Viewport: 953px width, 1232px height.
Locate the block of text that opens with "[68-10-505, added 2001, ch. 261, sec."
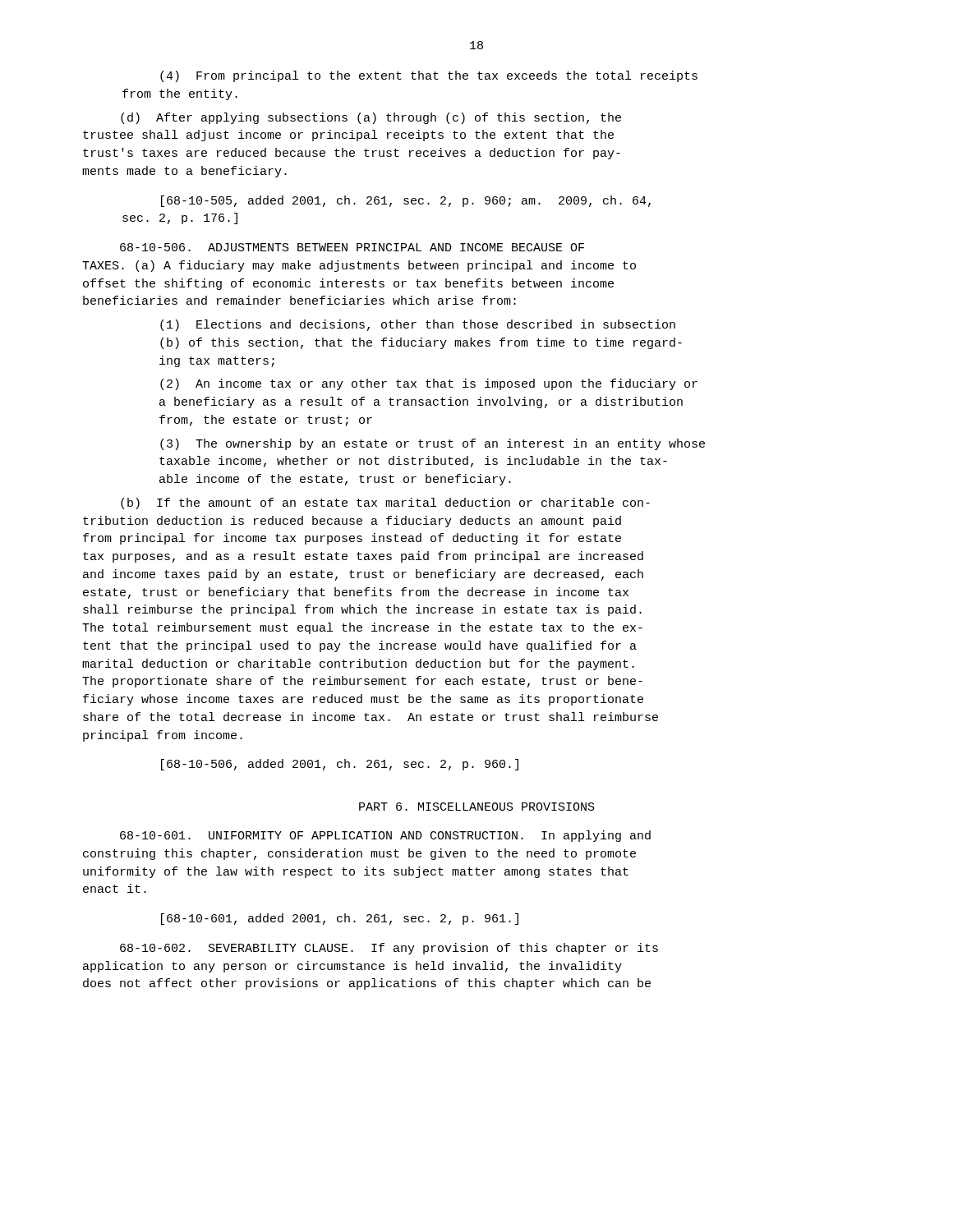tap(388, 210)
